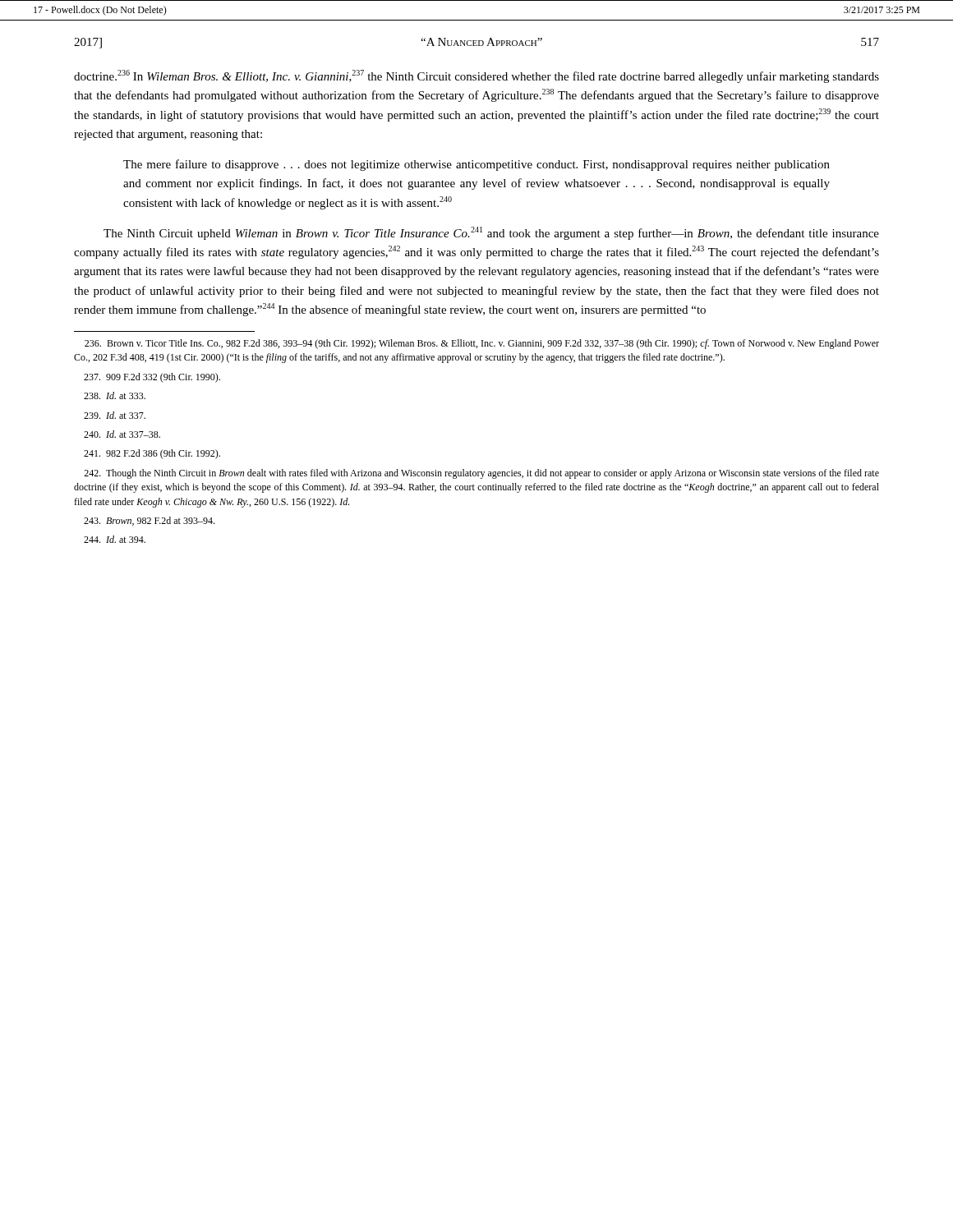Where is the passage that starts "doctrine.236 In Wileman Bros. & Elliott, Inc."?

click(x=476, y=104)
